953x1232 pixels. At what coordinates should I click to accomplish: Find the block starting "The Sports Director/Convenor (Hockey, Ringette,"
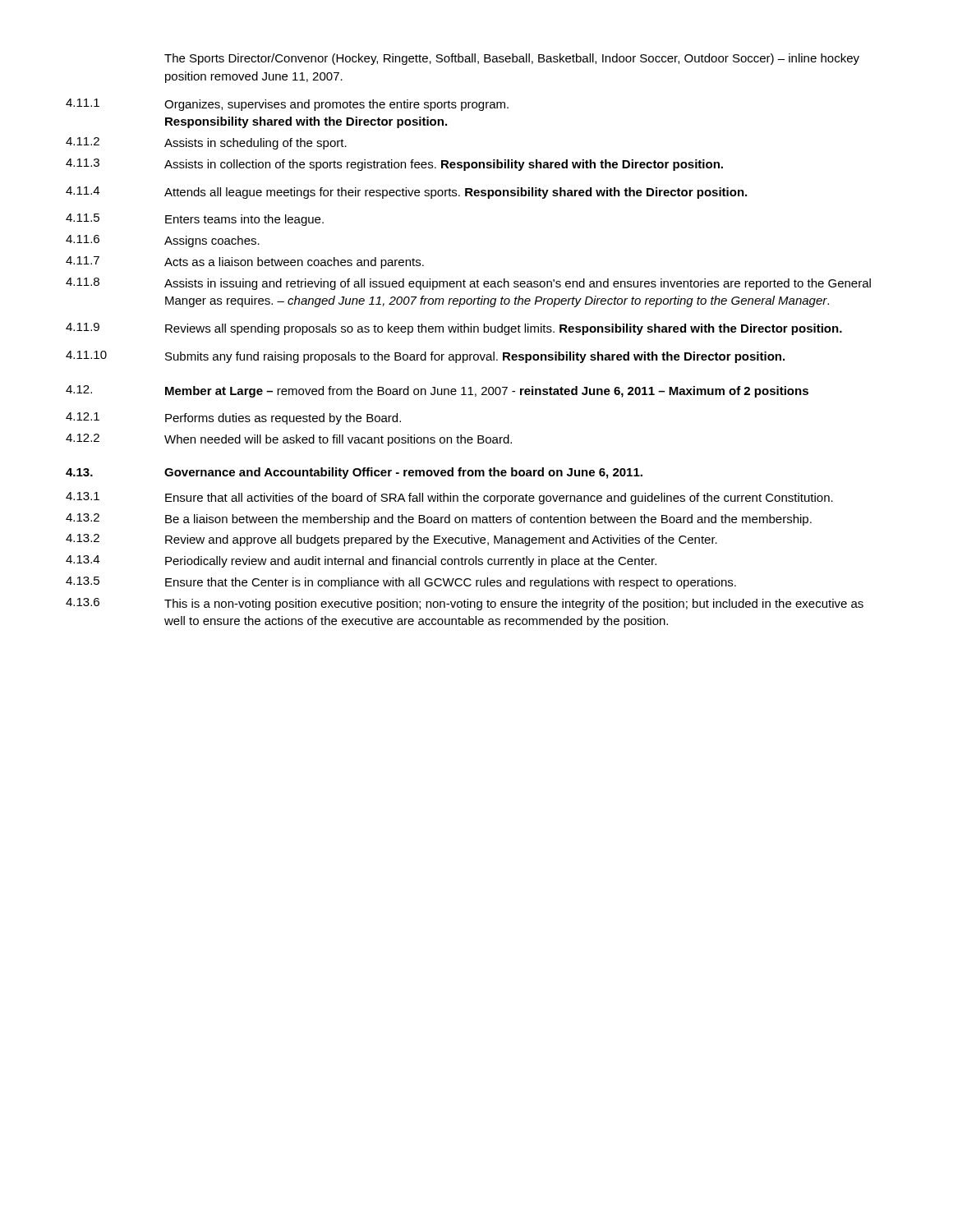coord(476,67)
